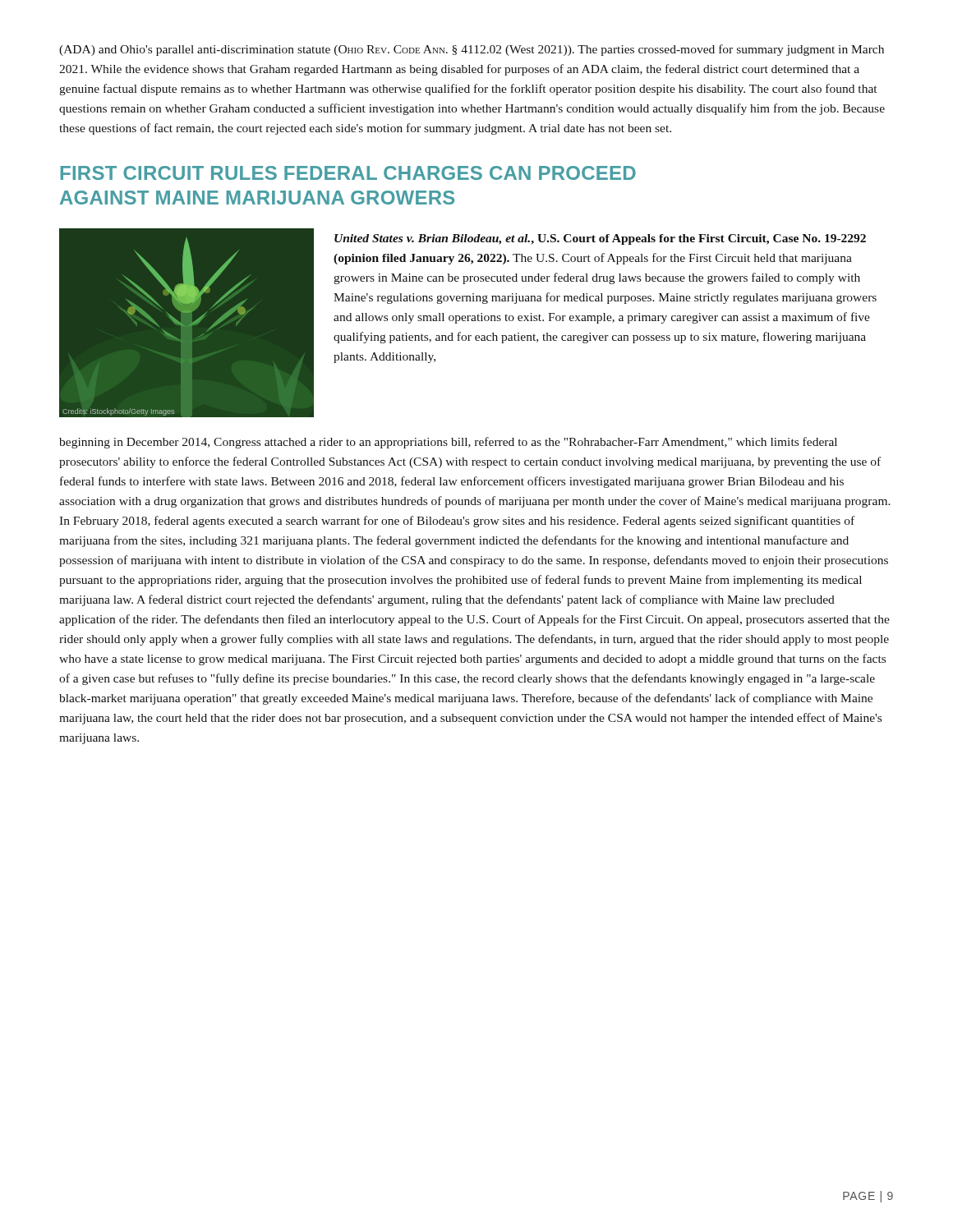Click on the text block that reads "(ADA) and Ohio's parallel anti-discrimination statute (Ohio"

tap(472, 88)
